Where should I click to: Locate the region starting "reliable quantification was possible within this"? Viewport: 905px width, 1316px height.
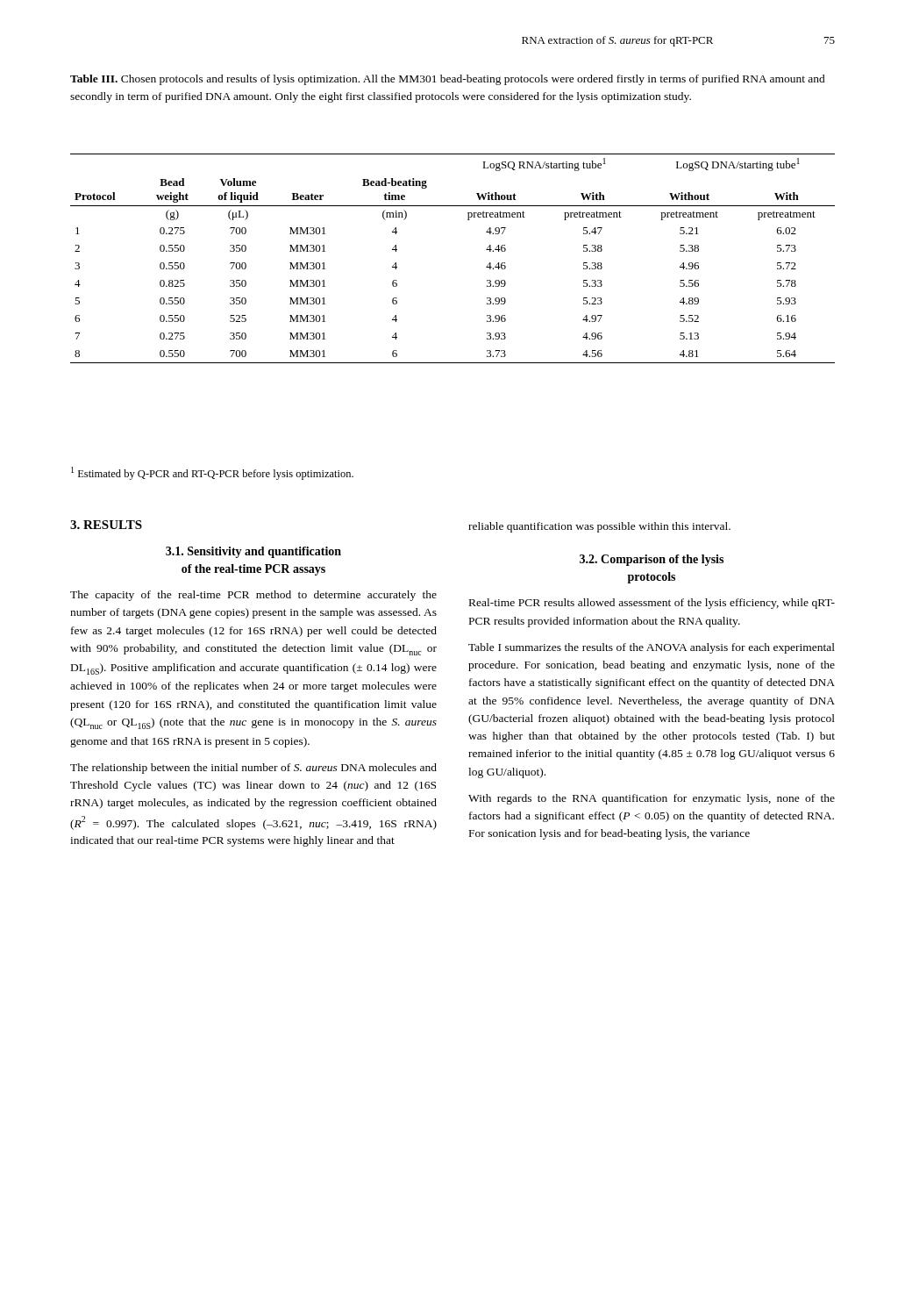point(600,526)
